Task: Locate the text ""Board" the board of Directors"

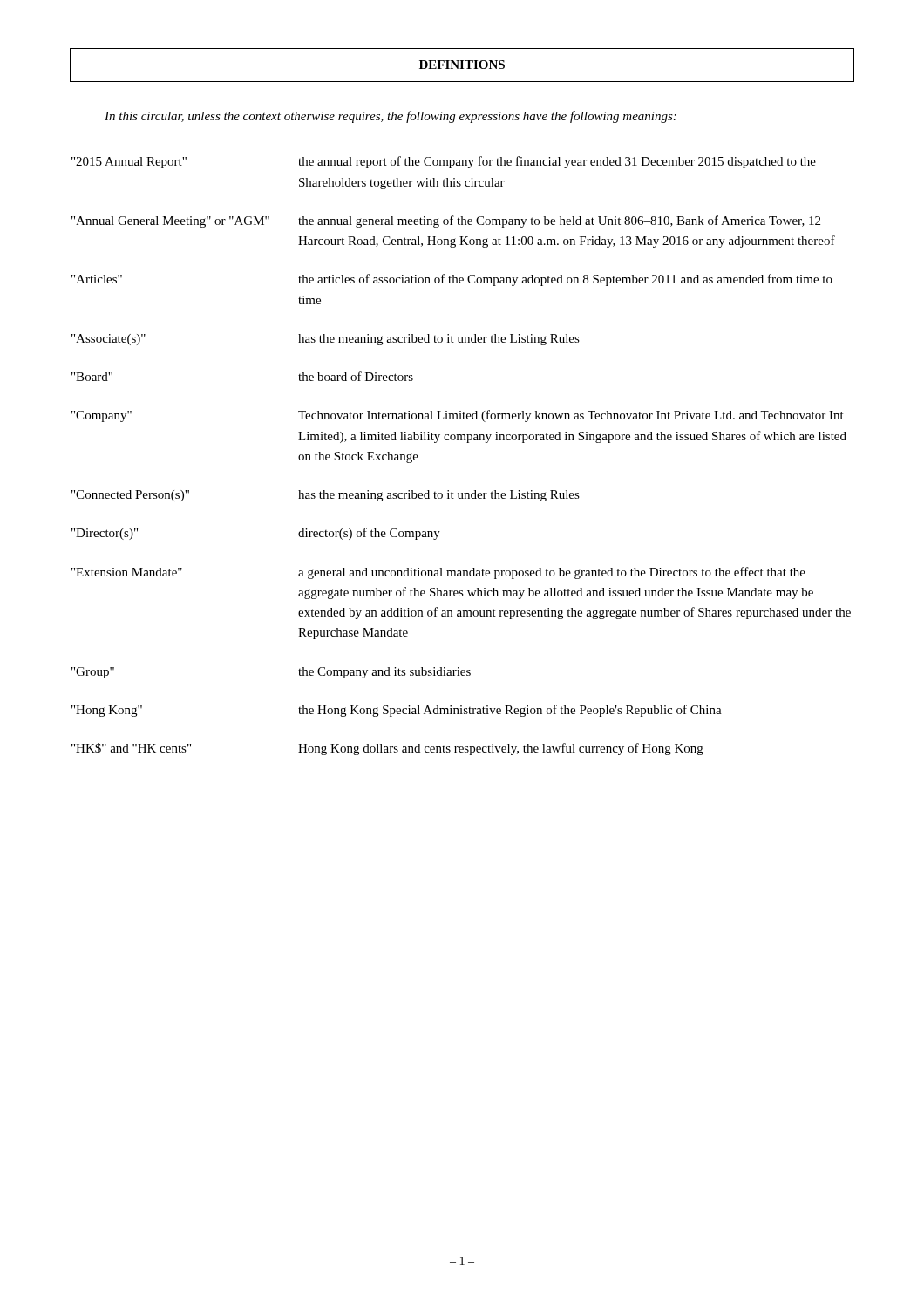Action: tap(88, 375)
